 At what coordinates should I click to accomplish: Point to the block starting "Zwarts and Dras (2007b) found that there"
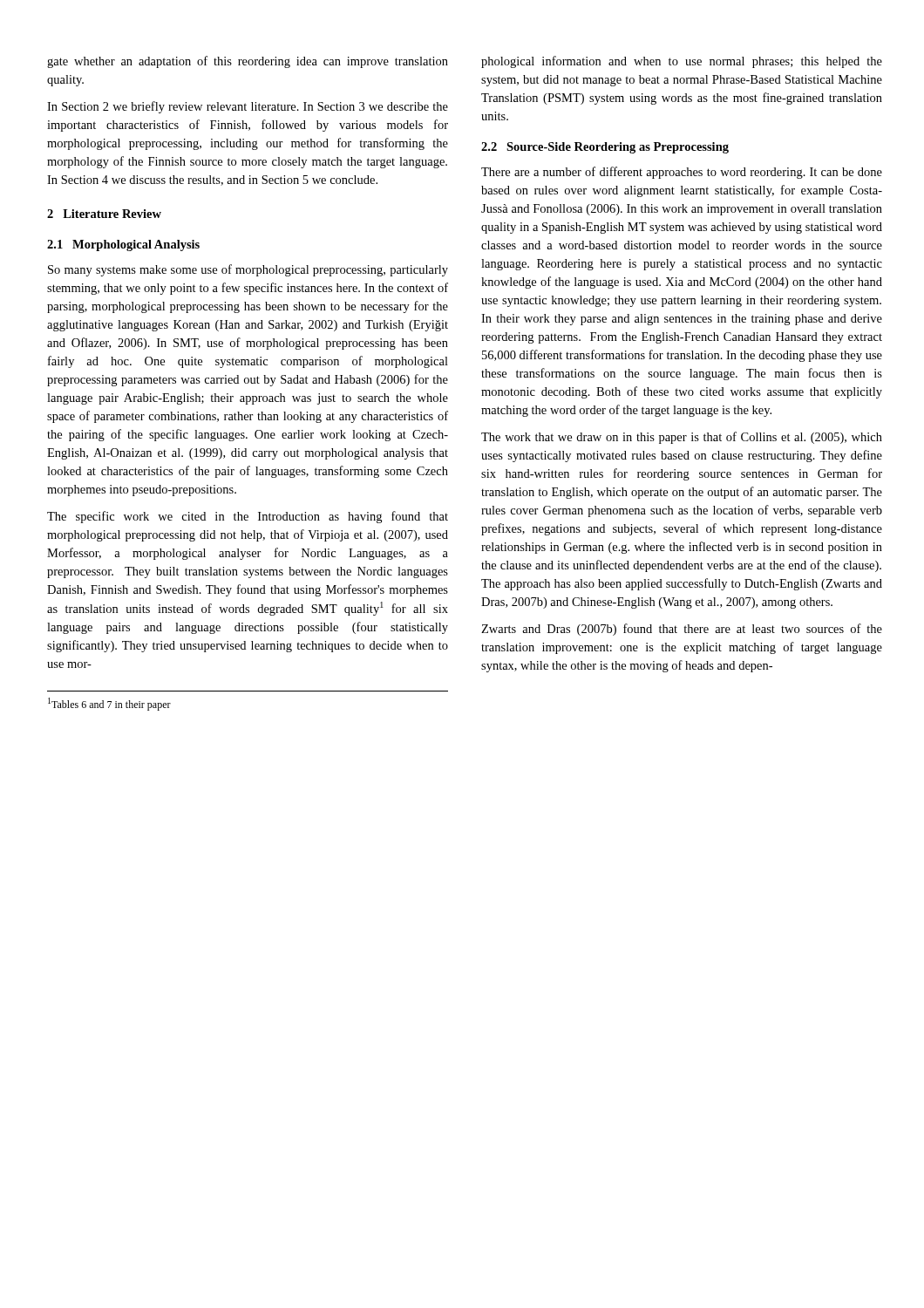[x=682, y=647]
